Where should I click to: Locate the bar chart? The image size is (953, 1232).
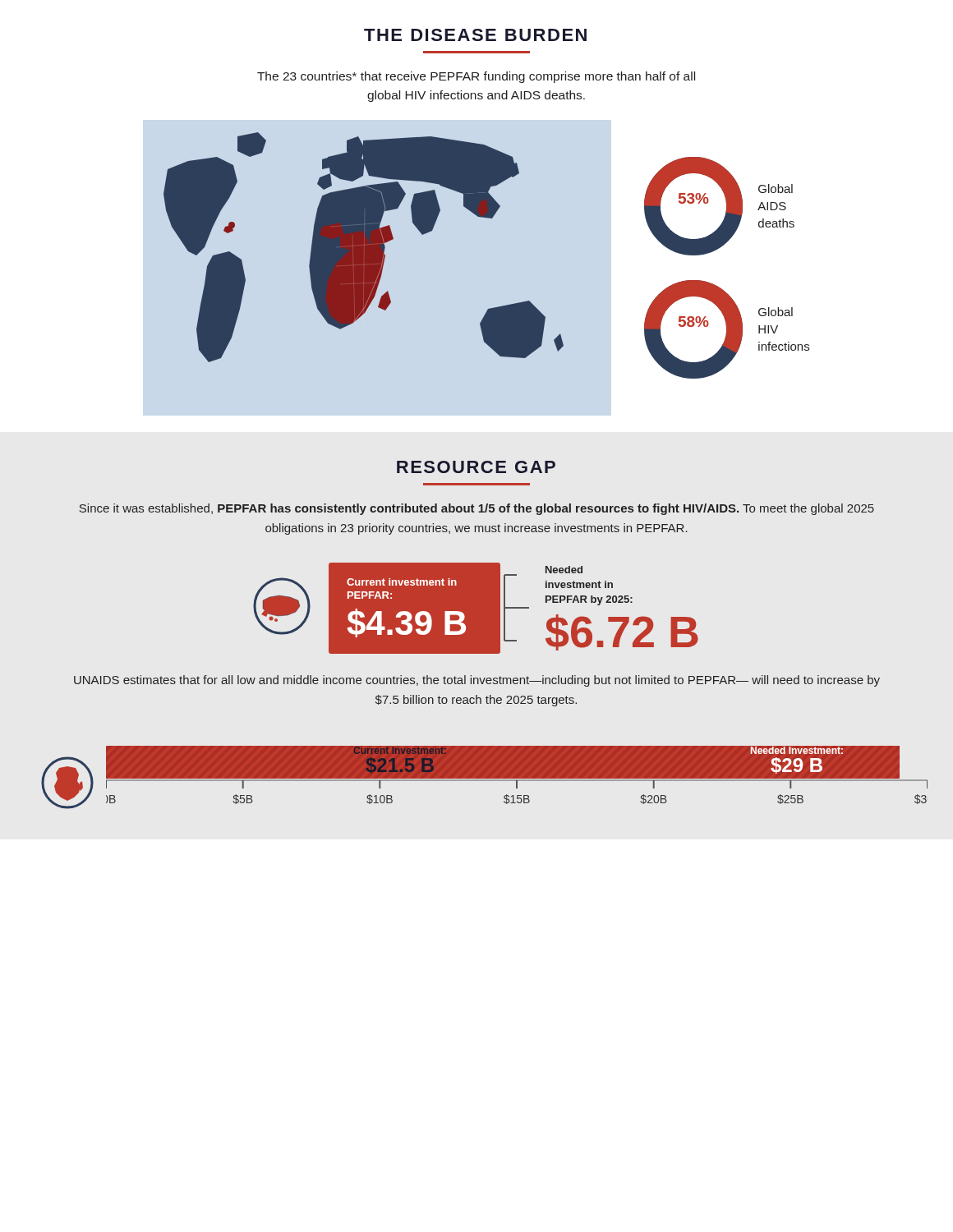[476, 785]
